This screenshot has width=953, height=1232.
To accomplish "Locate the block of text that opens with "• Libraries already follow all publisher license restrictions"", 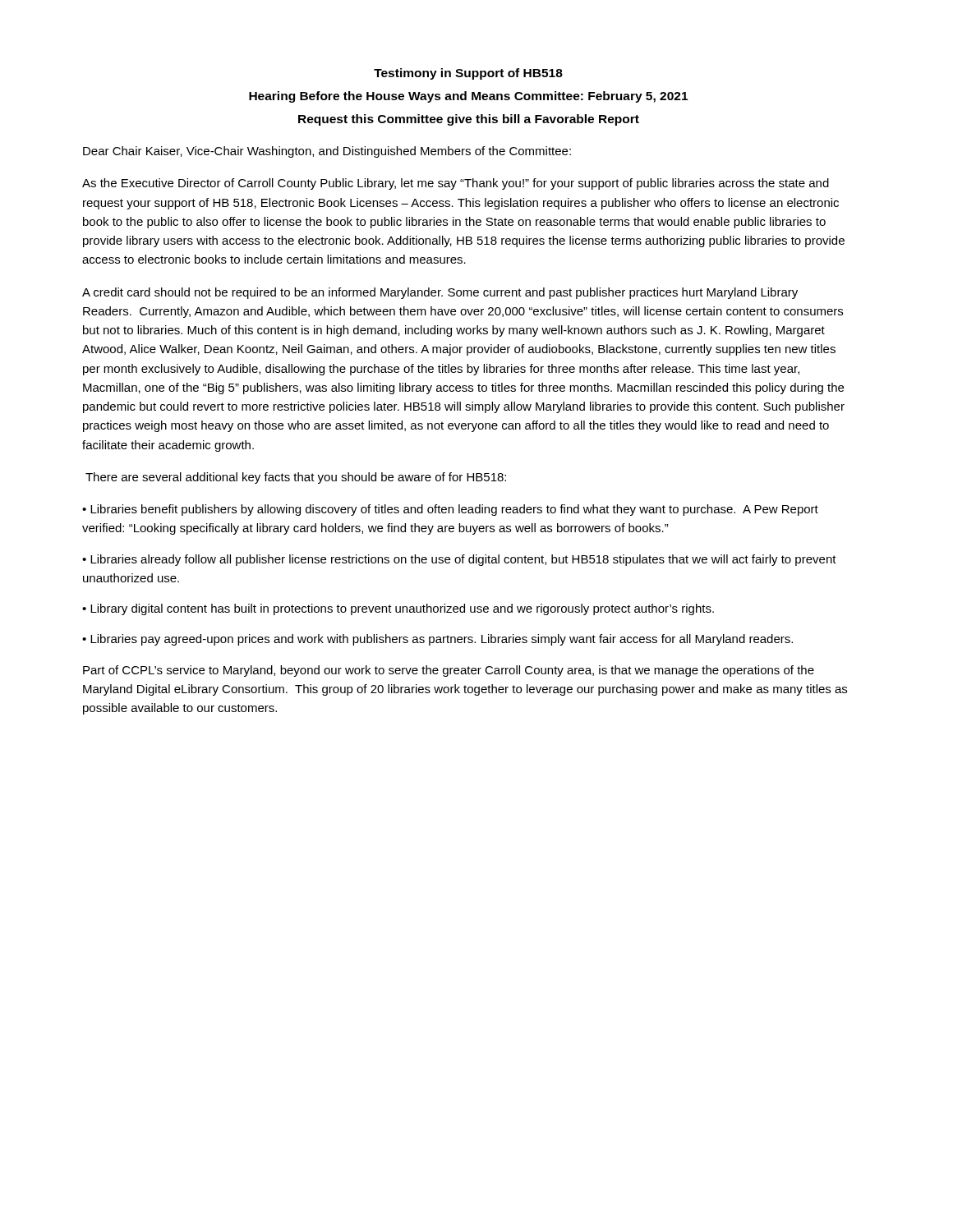I will 459,568.
